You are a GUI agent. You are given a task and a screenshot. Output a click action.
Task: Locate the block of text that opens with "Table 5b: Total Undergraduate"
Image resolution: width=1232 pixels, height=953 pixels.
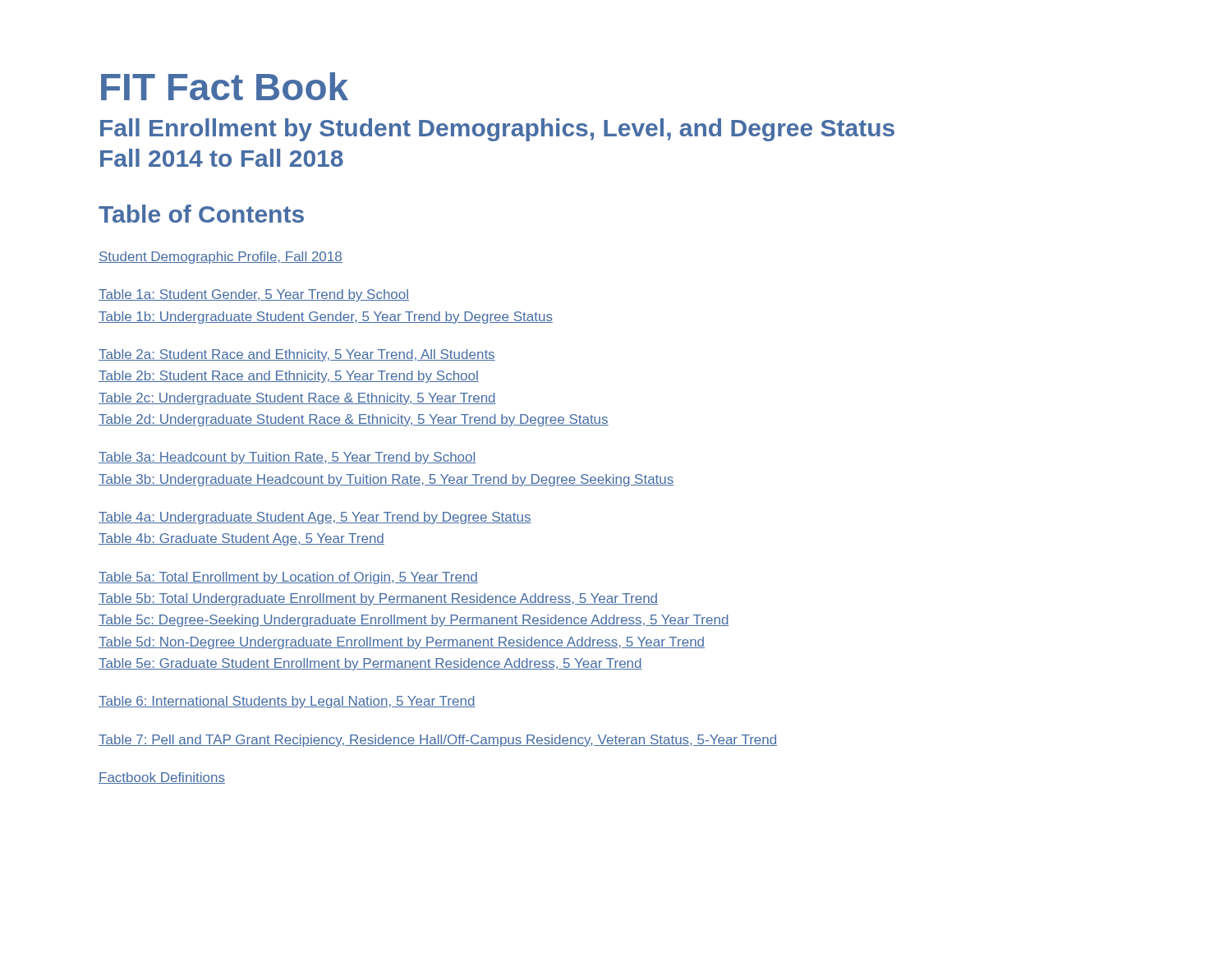[x=616, y=599]
